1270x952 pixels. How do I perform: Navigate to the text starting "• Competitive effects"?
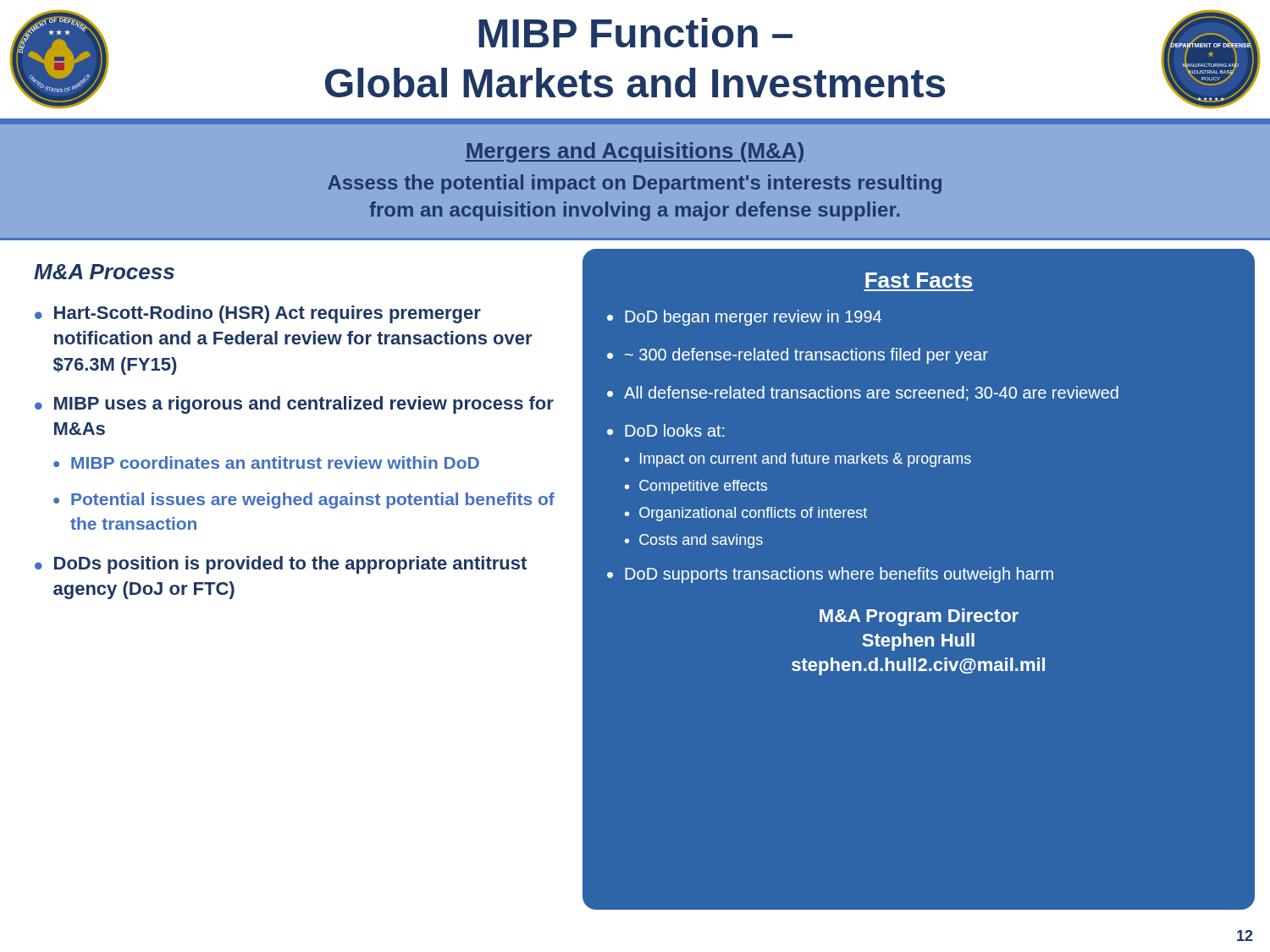point(696,487)
